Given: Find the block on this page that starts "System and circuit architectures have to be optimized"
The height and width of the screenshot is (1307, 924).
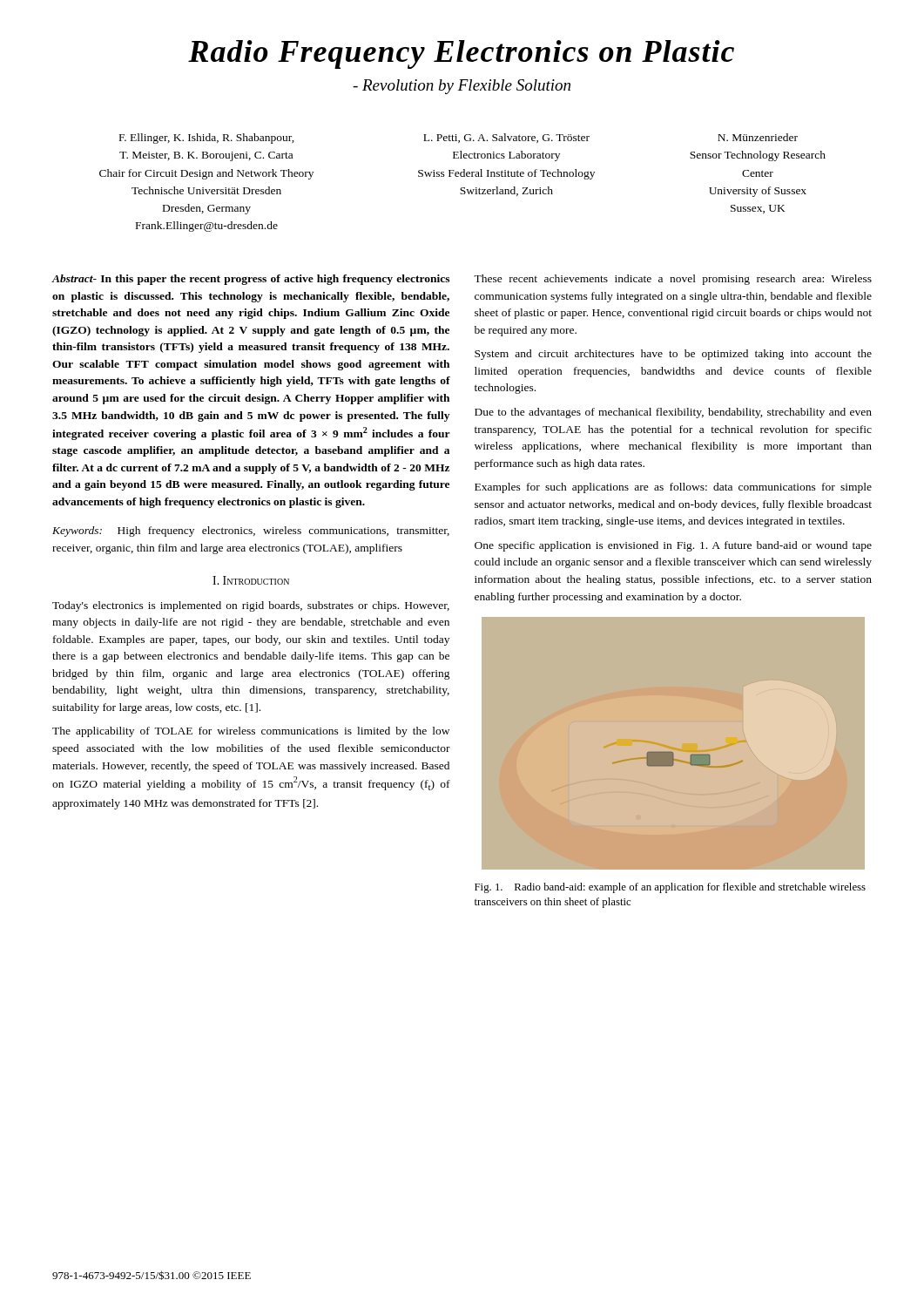Looking at the screenshot, I should point(673,371).
